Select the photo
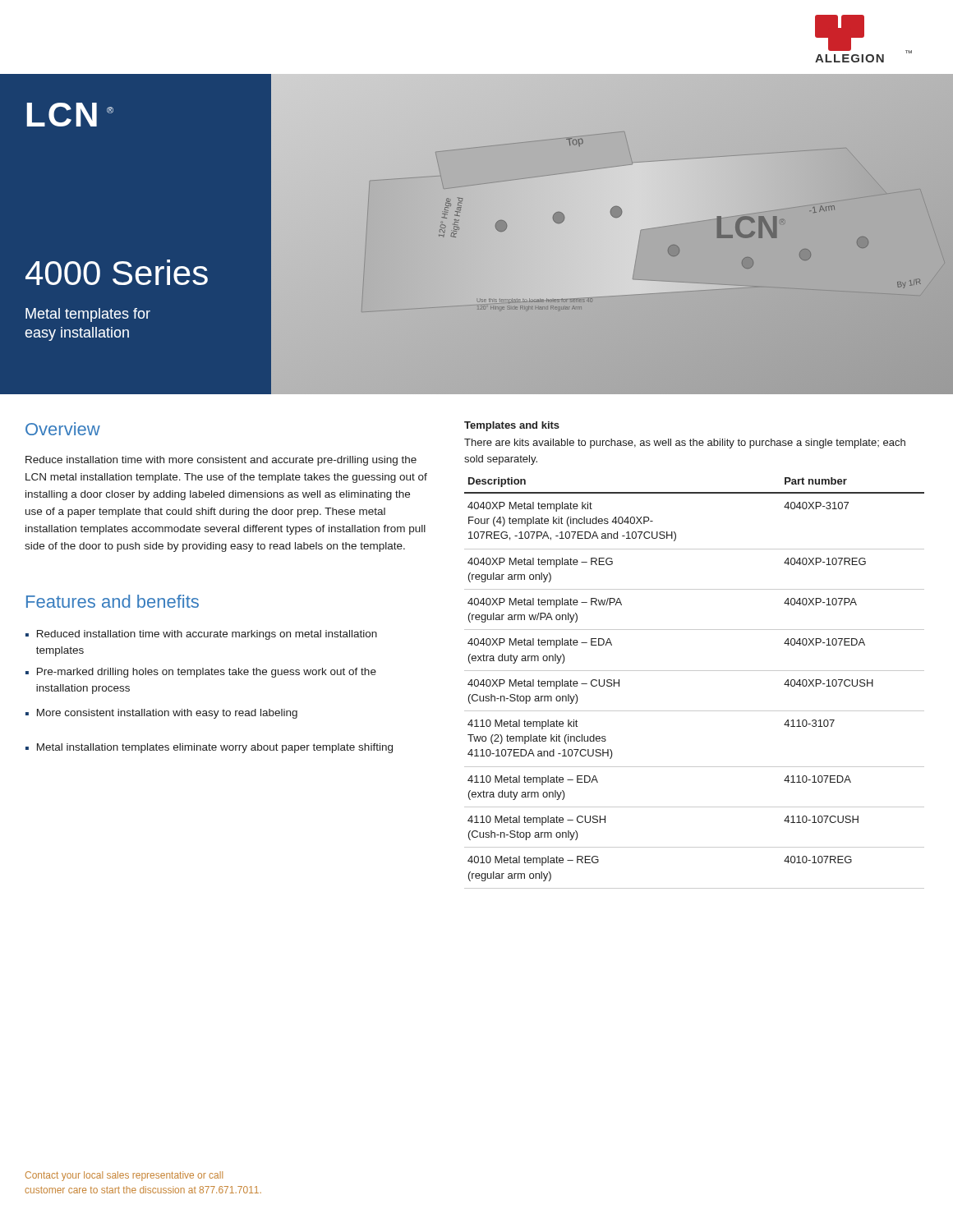 click(612, 234)
